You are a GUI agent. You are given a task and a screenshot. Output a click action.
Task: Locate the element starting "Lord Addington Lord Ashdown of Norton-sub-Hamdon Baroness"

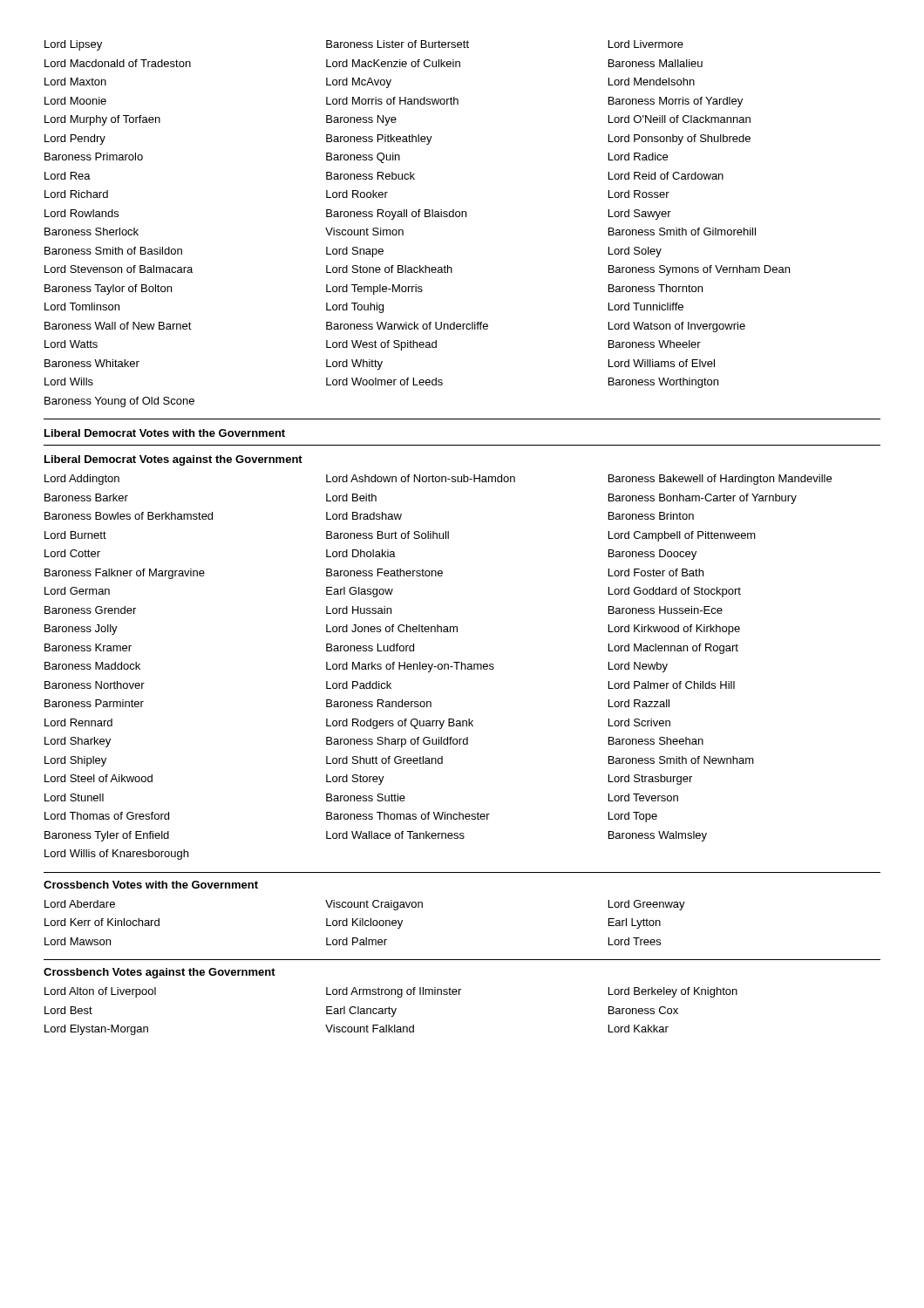pyautogui.click(x=462, y=666)
